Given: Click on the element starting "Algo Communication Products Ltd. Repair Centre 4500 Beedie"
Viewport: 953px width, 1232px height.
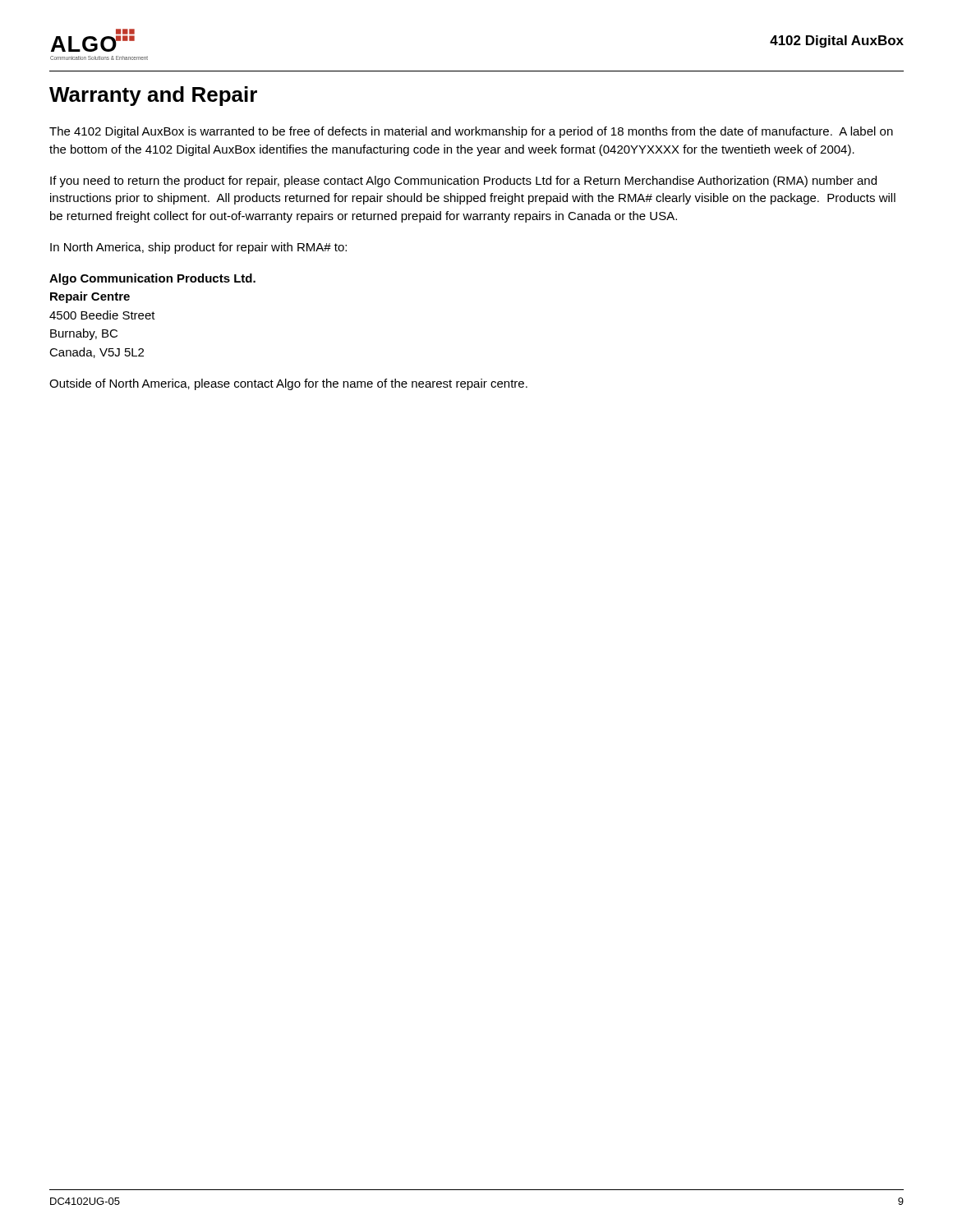Looking at the screenshot, I should click(153, 315).
